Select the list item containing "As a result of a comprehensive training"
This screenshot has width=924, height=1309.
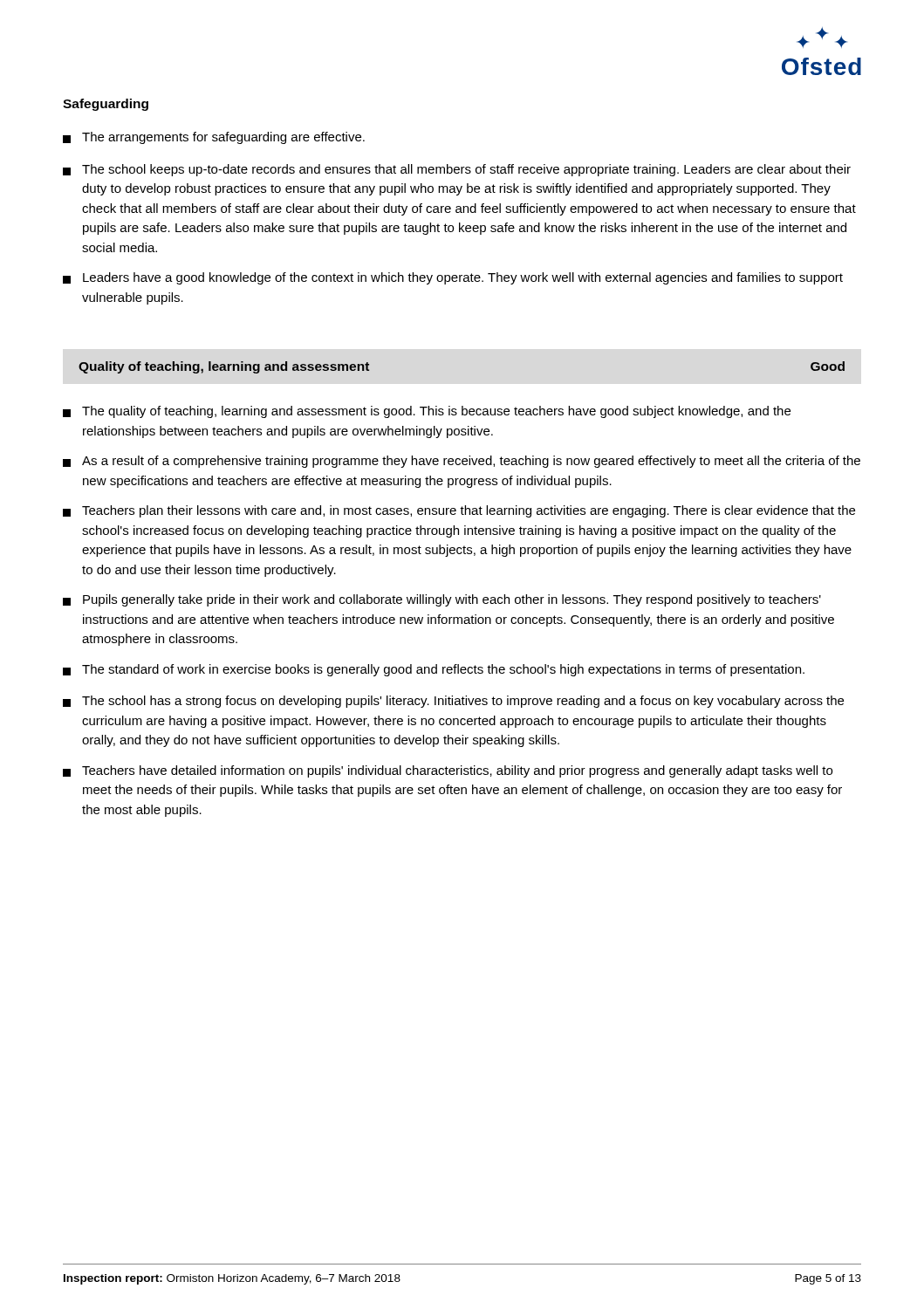pos(462,471)
